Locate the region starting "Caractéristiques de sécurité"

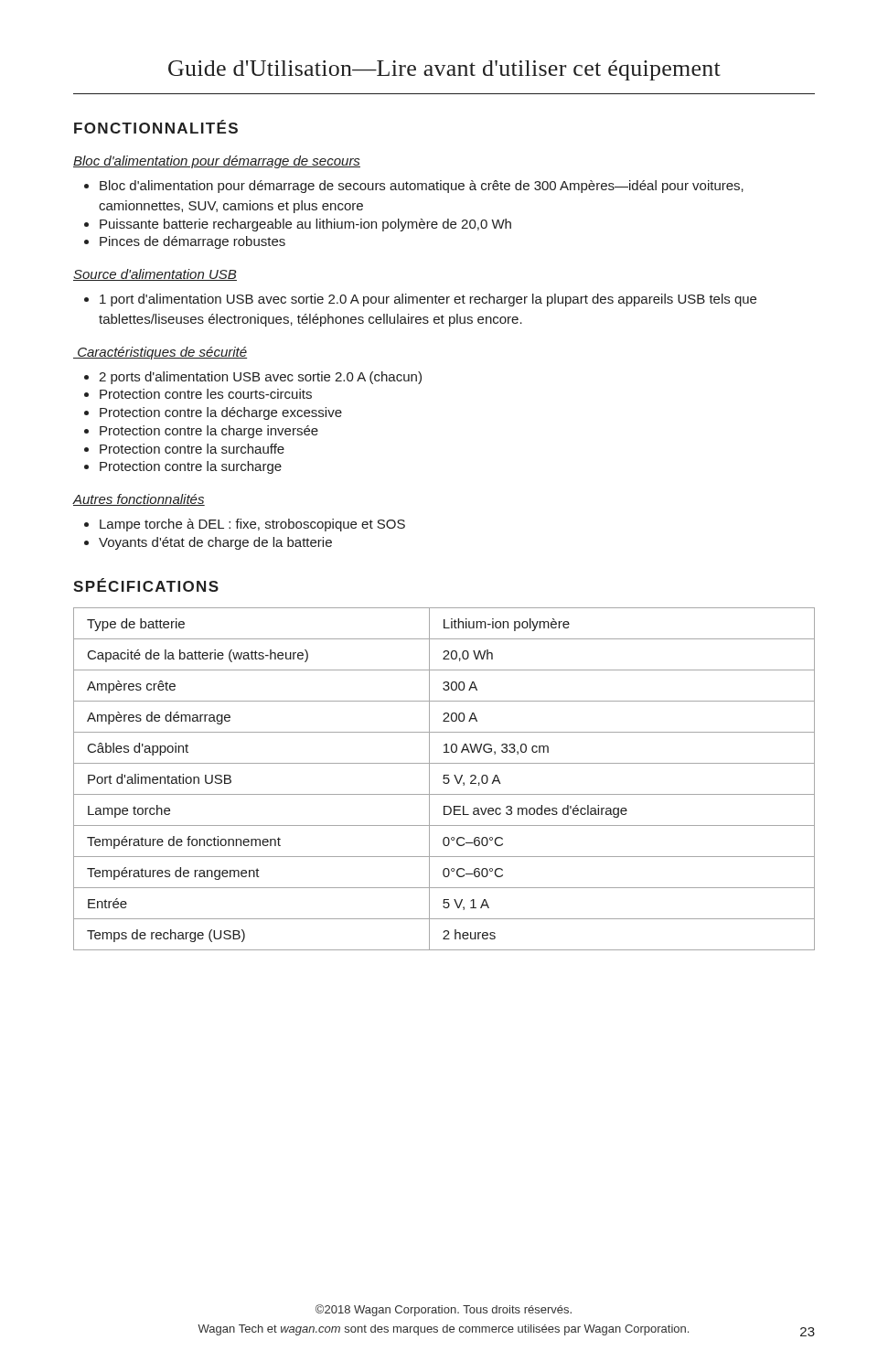pyautogui.click(x=160, y=351)
